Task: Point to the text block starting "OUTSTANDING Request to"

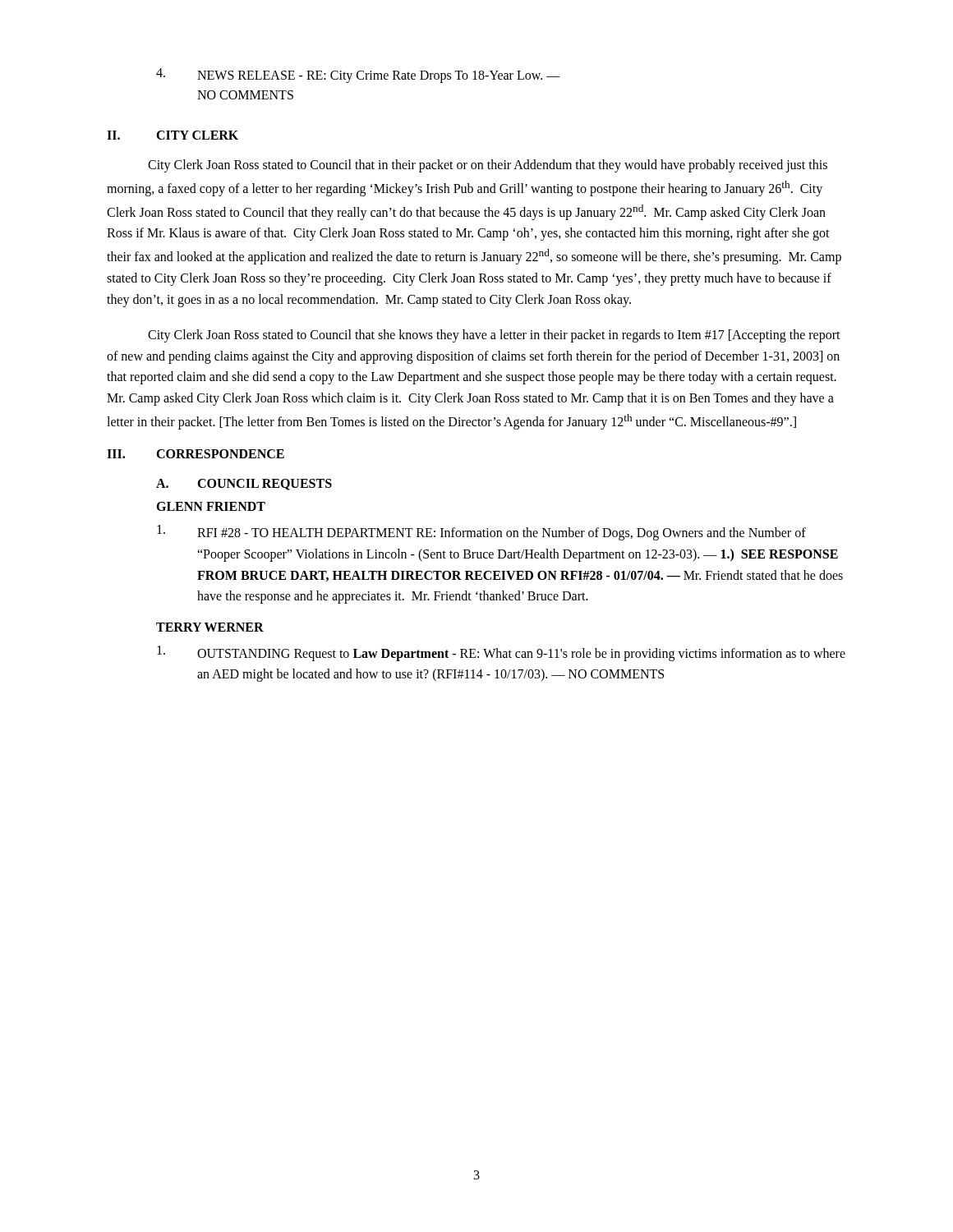Action: 501,664
